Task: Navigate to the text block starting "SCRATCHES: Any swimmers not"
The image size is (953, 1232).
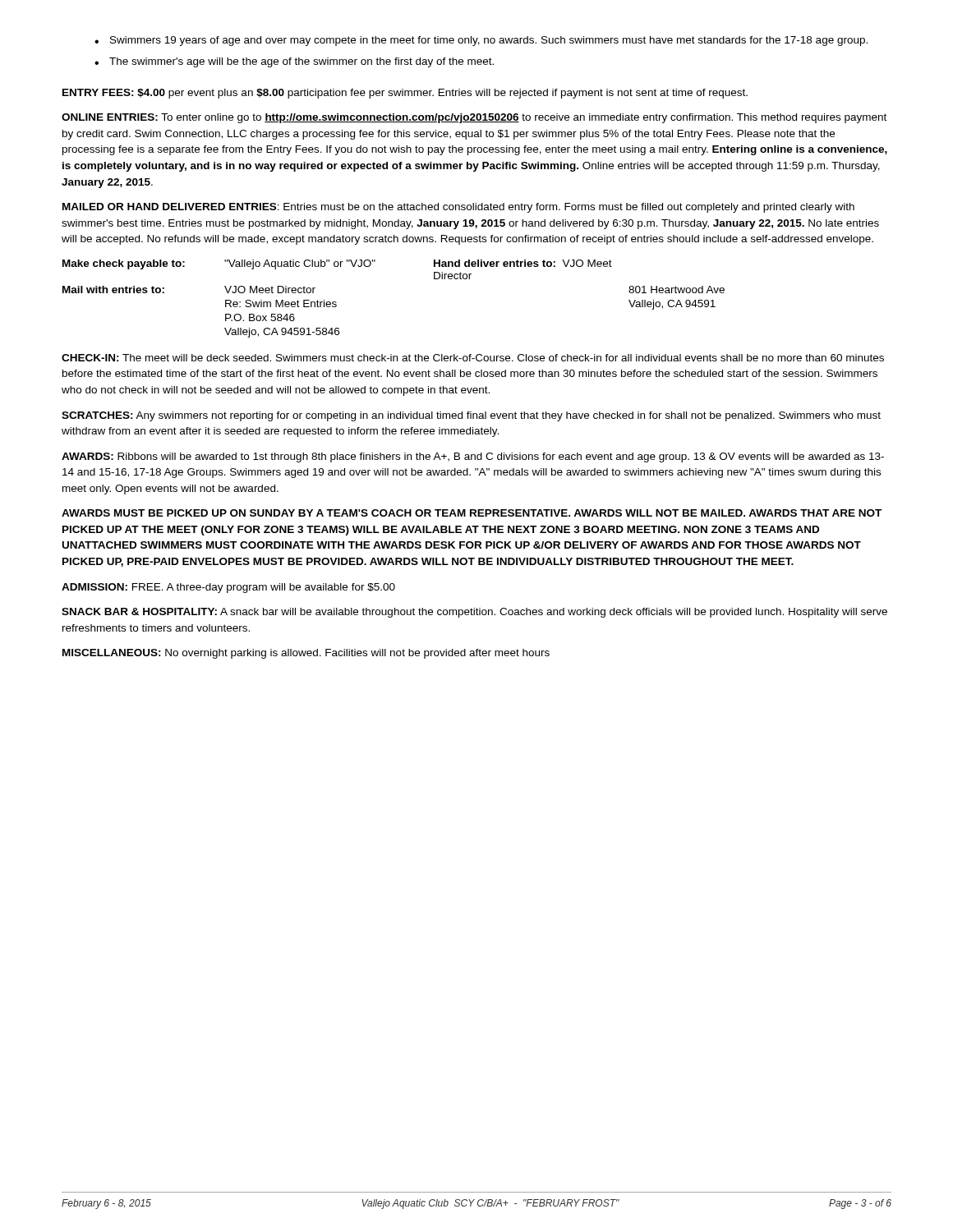Action: (471, 423)
